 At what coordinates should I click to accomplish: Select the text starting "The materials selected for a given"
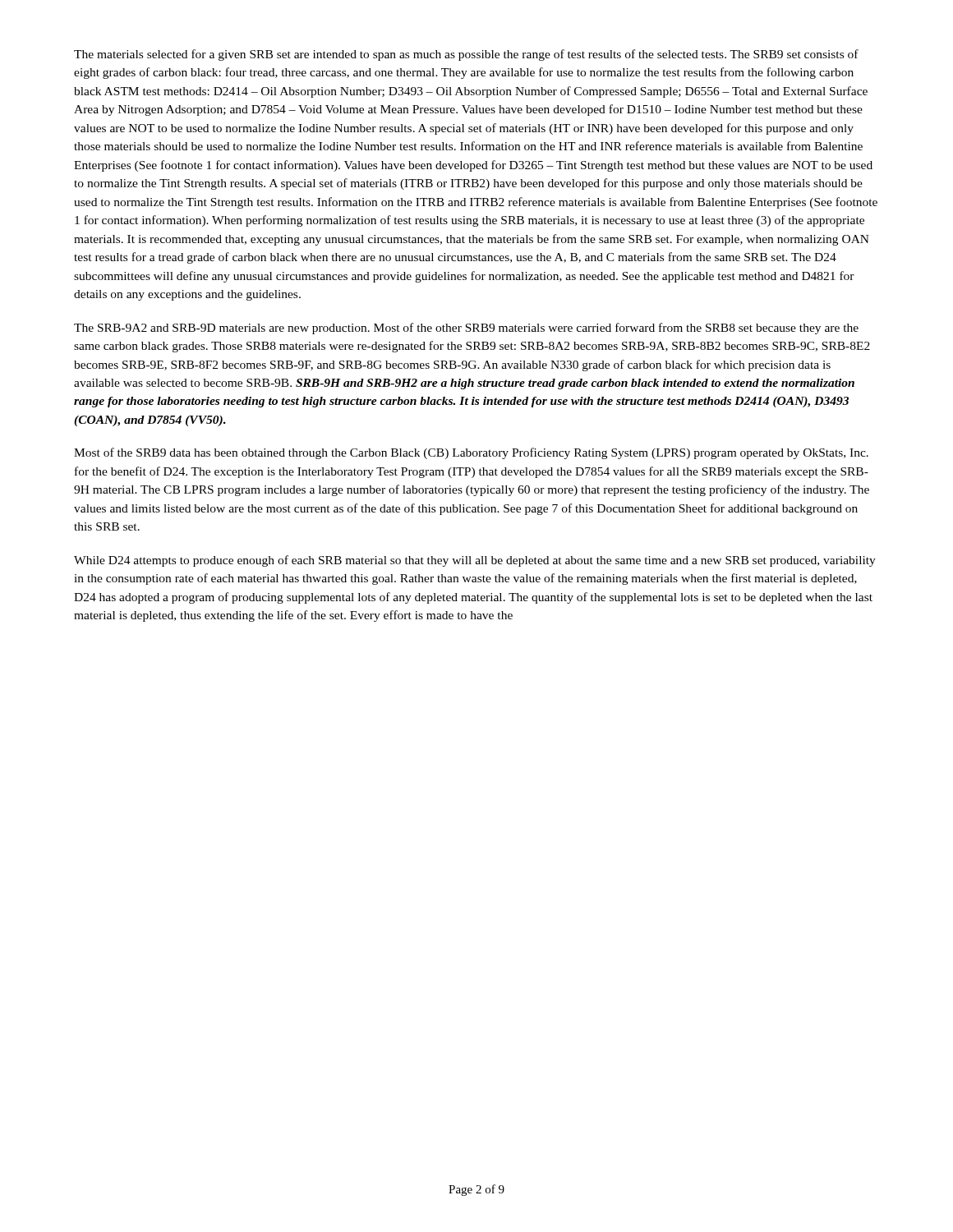pyautogui.click(x=476, y=174)
